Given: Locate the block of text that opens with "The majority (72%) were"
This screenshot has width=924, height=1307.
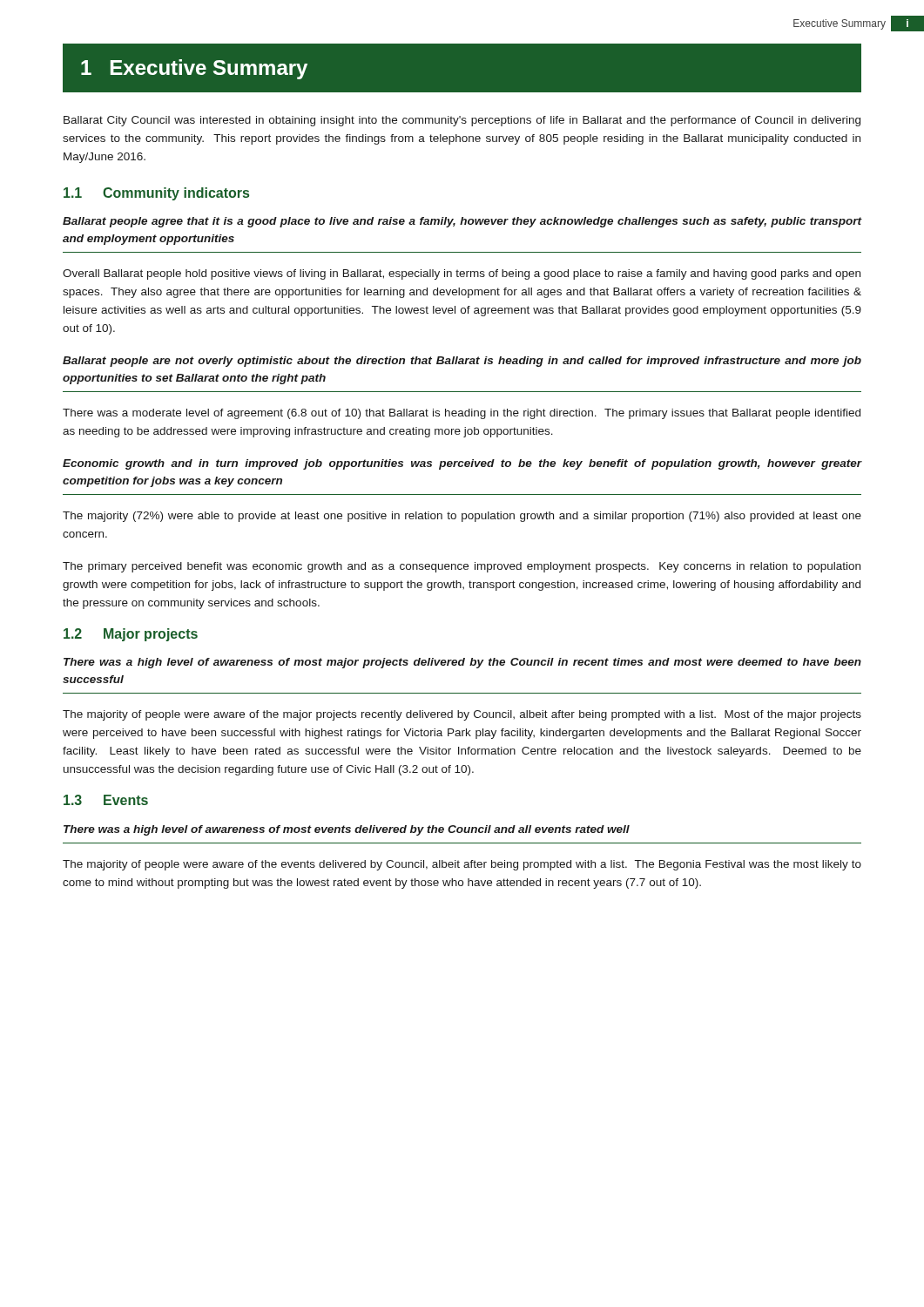Looking at the screenshot, I should (x=462, y=525).
